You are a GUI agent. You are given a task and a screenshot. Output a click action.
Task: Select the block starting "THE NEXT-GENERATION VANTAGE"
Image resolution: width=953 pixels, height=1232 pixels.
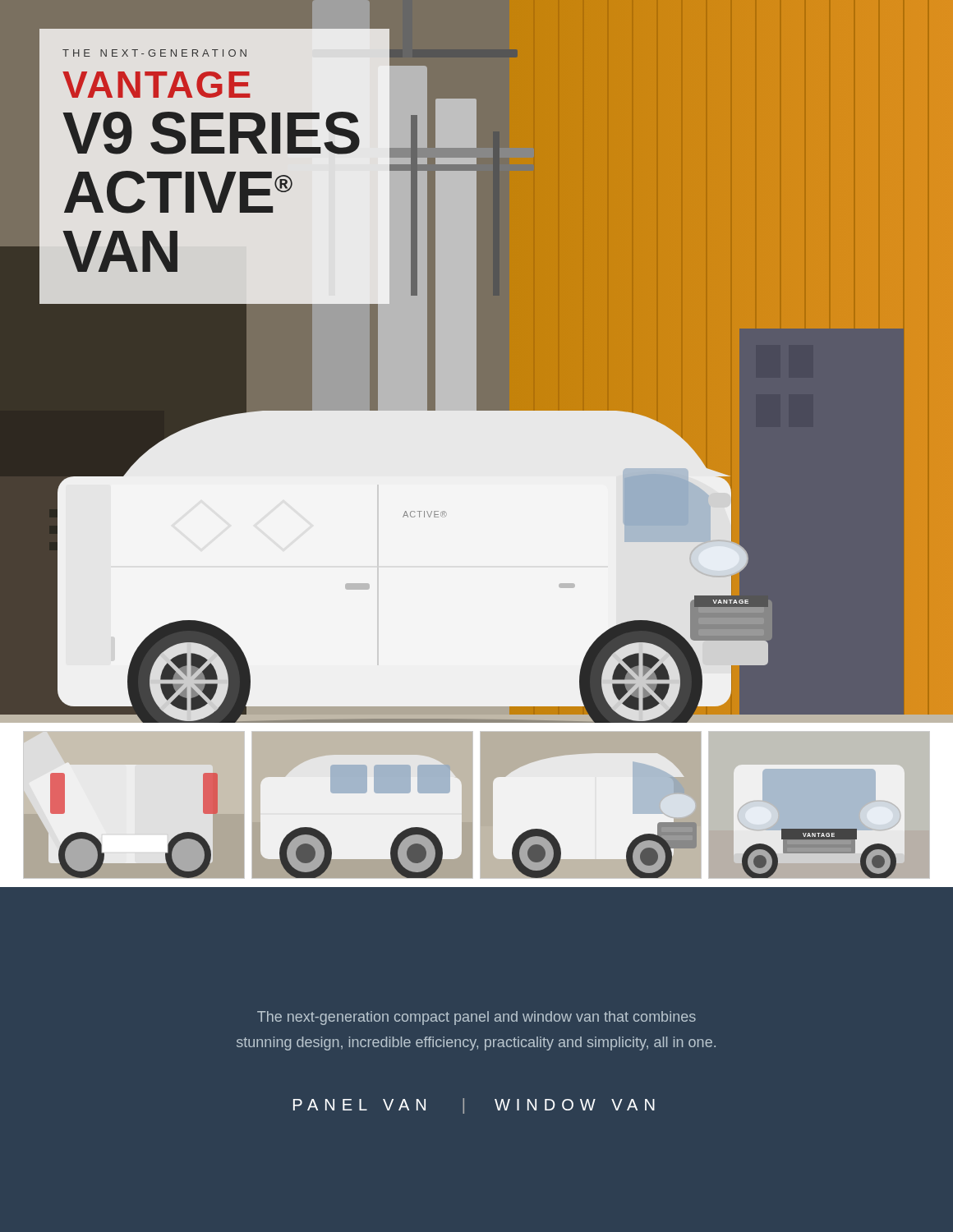(x=214, y=166)
